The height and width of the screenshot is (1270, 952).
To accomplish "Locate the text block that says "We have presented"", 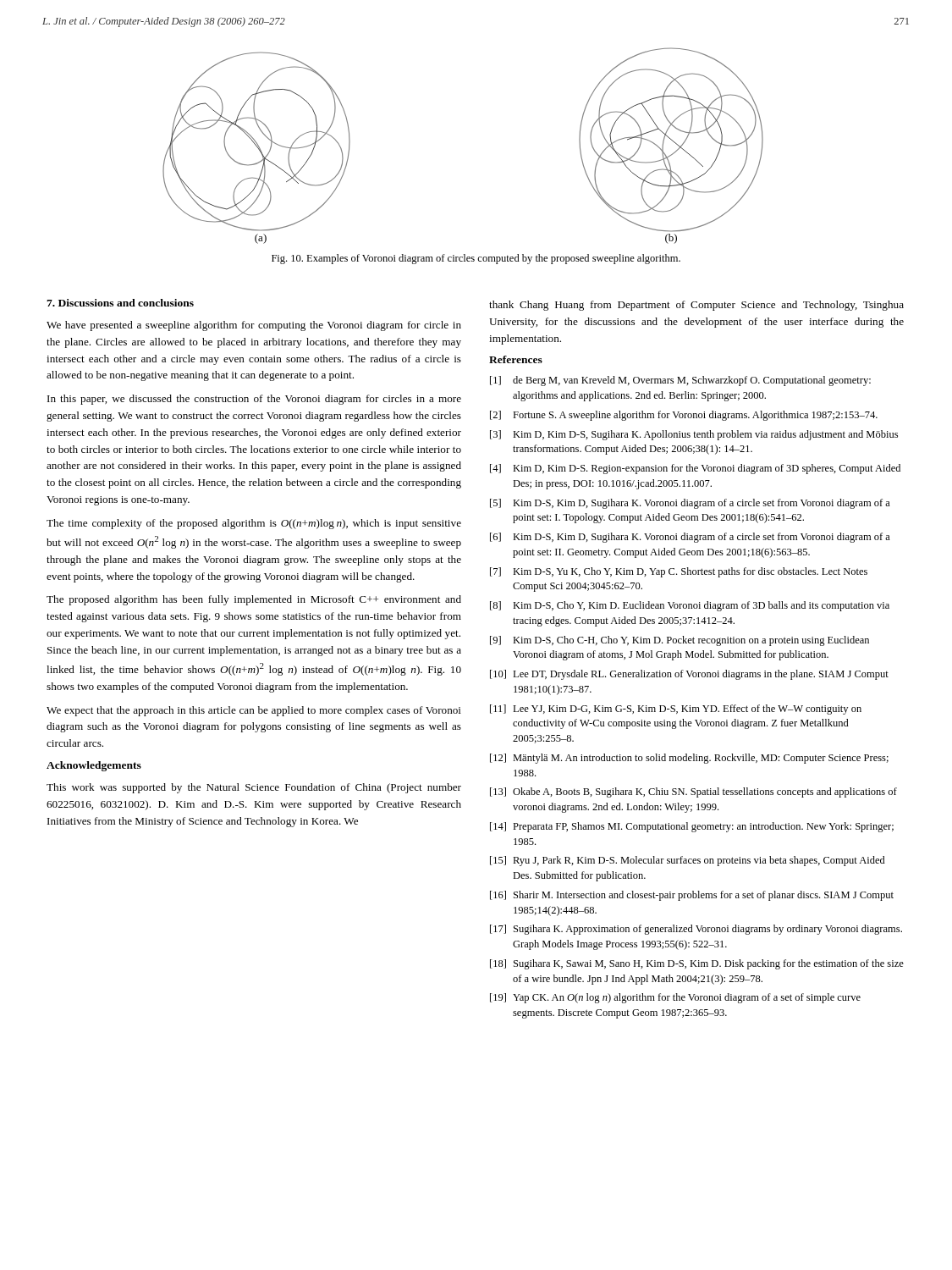I will [x=254, y=350].
